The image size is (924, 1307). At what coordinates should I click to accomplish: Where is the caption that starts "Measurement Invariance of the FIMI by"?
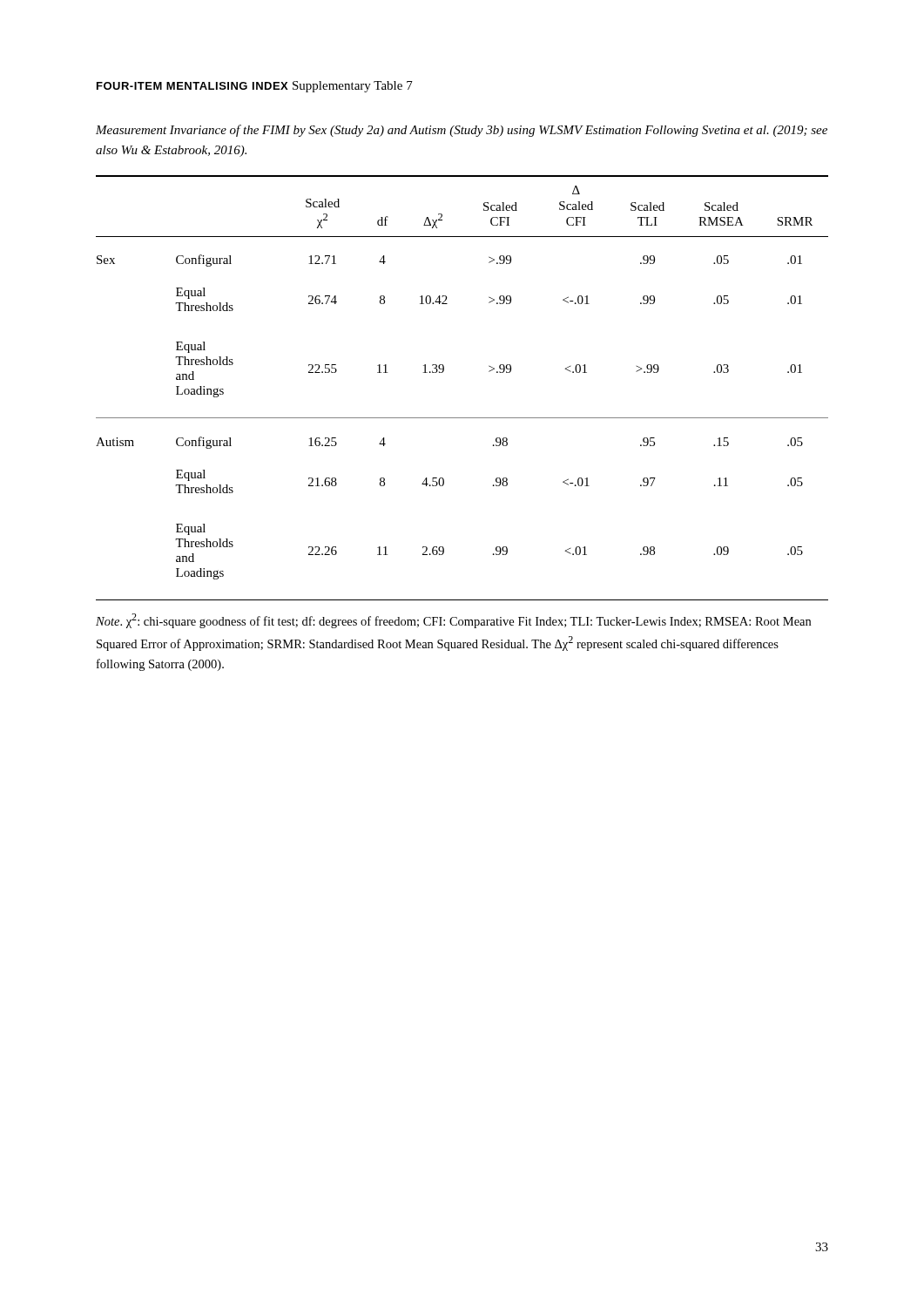tap(462, 140)
